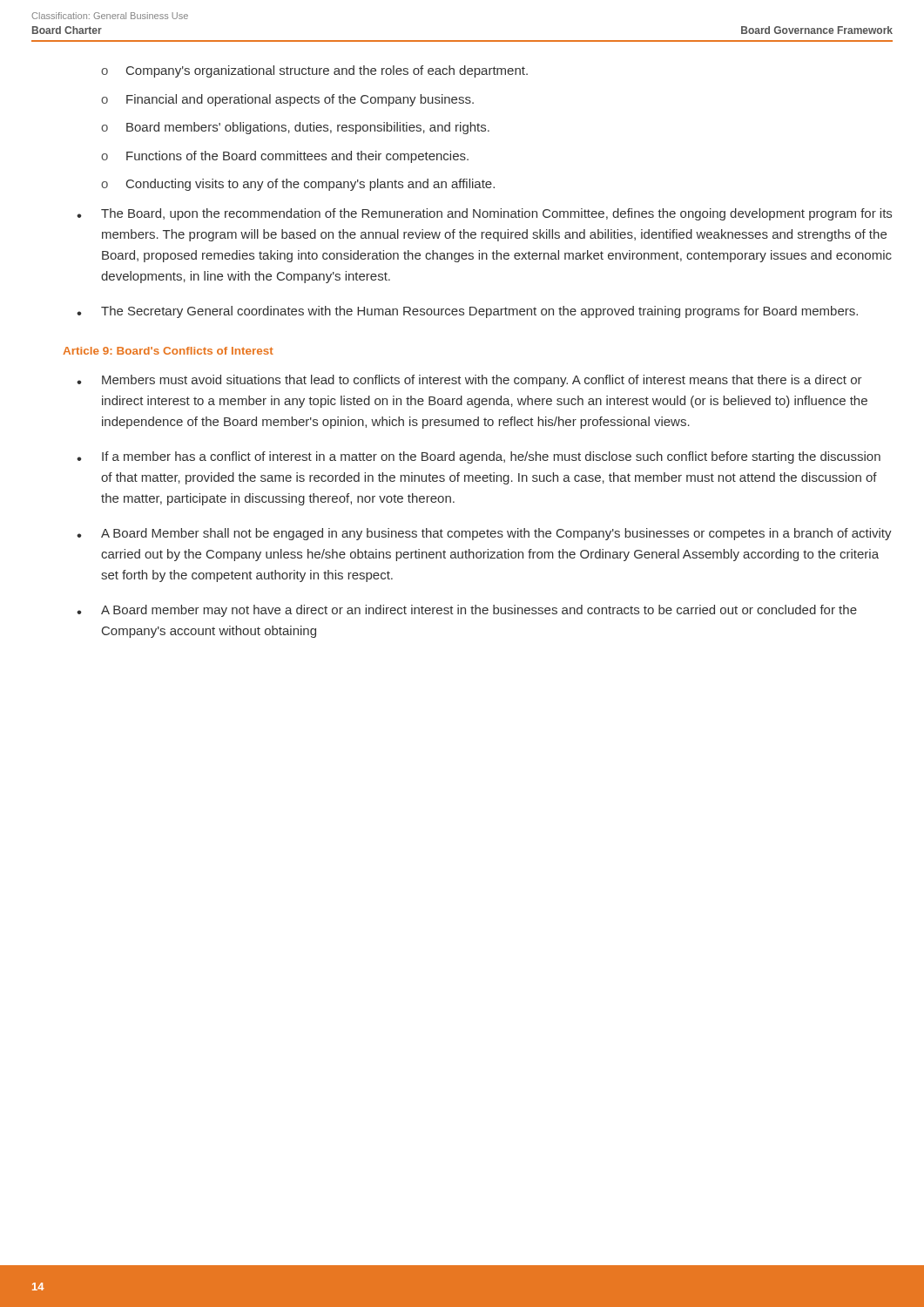
Task: Find the region starting "o Board members' obligations, duties, responsibilities, and"
Action: click(296, 127)
